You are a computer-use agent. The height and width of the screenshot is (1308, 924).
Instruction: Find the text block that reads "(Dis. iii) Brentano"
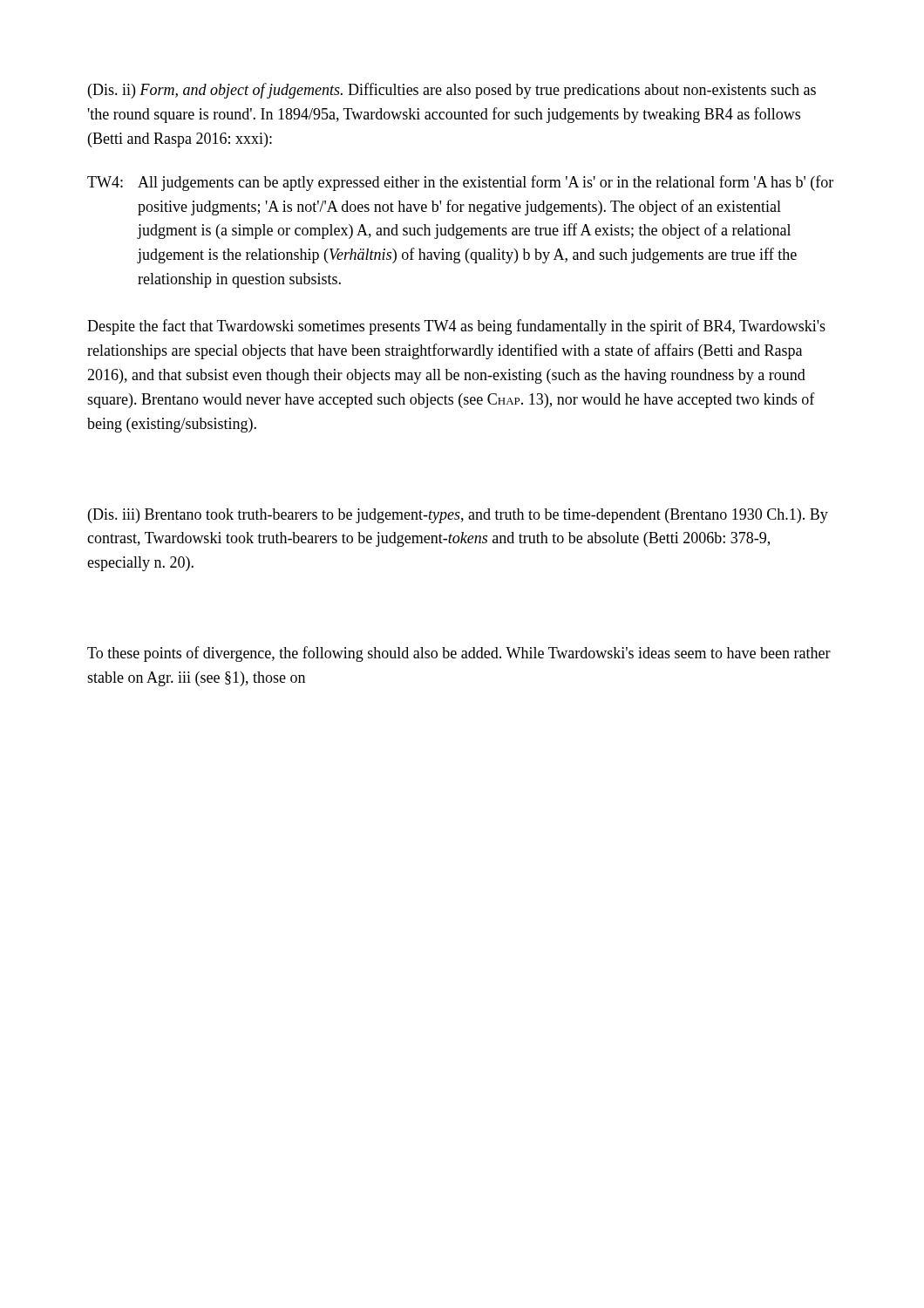(x=462, y=539)
